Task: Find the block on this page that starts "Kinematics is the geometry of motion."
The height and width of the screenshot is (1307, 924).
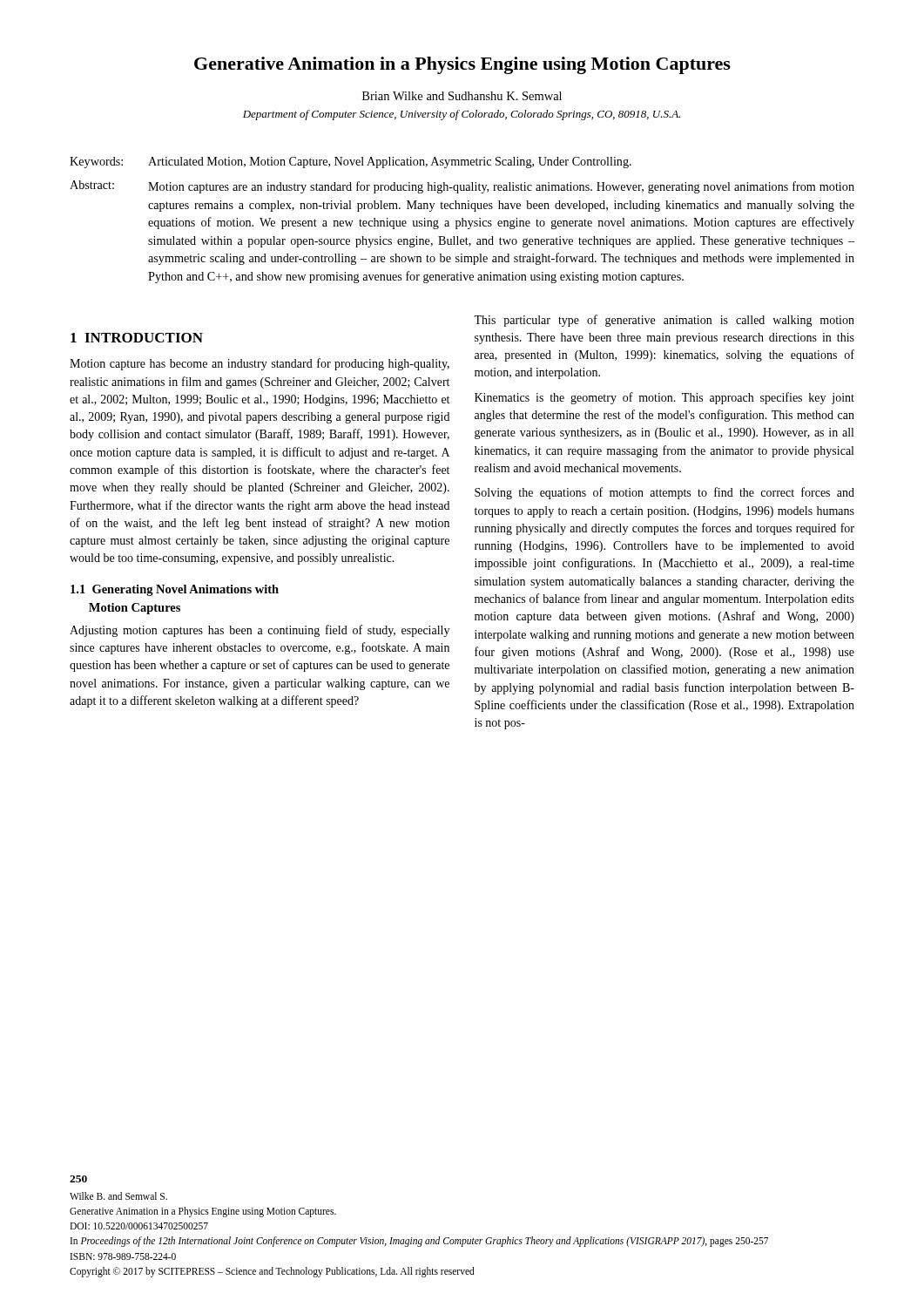Action: click(664, 433)
